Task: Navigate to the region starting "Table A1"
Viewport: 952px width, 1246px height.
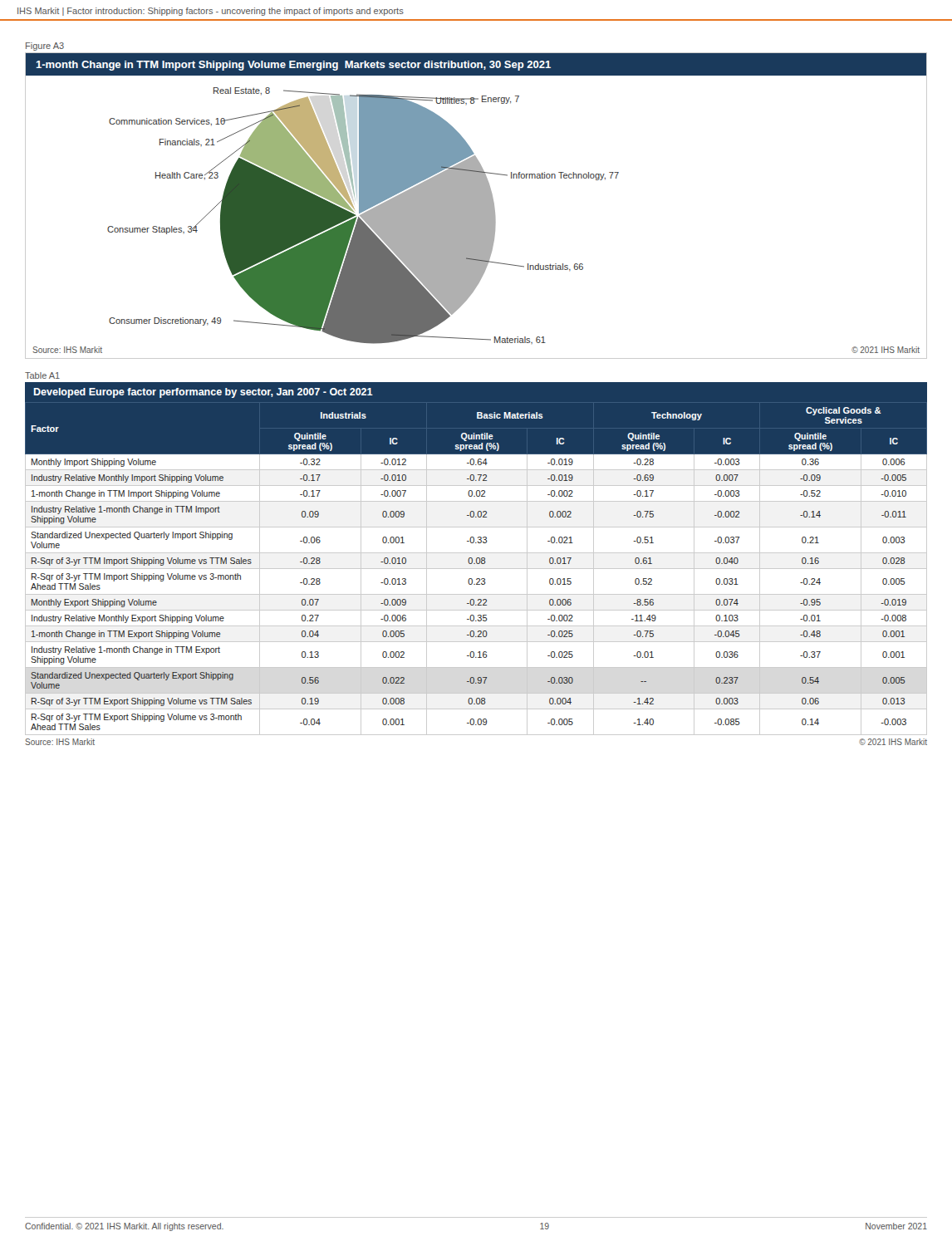Action: (42, 375)
